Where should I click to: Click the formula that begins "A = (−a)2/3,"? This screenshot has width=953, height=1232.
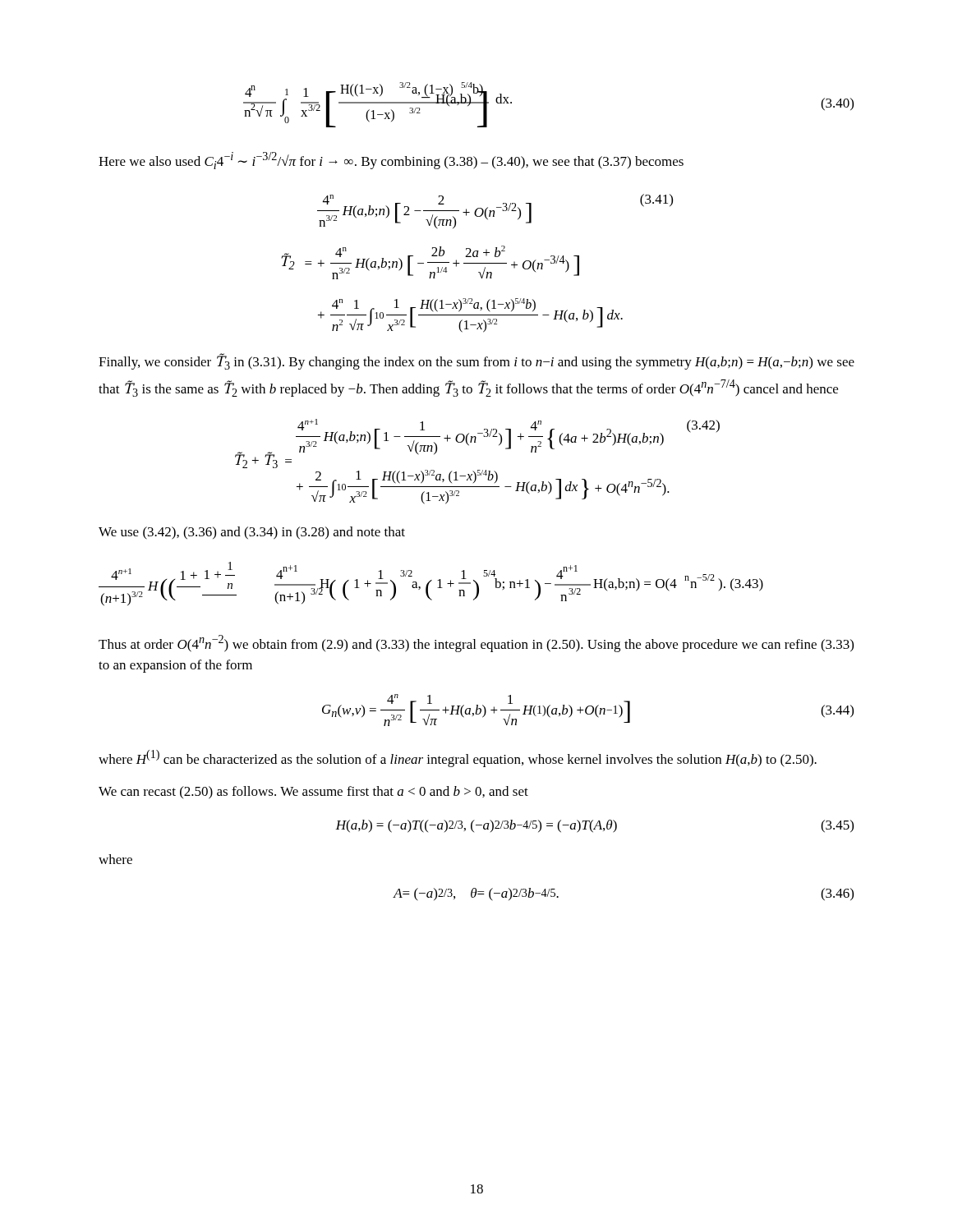tap(476, 894)
